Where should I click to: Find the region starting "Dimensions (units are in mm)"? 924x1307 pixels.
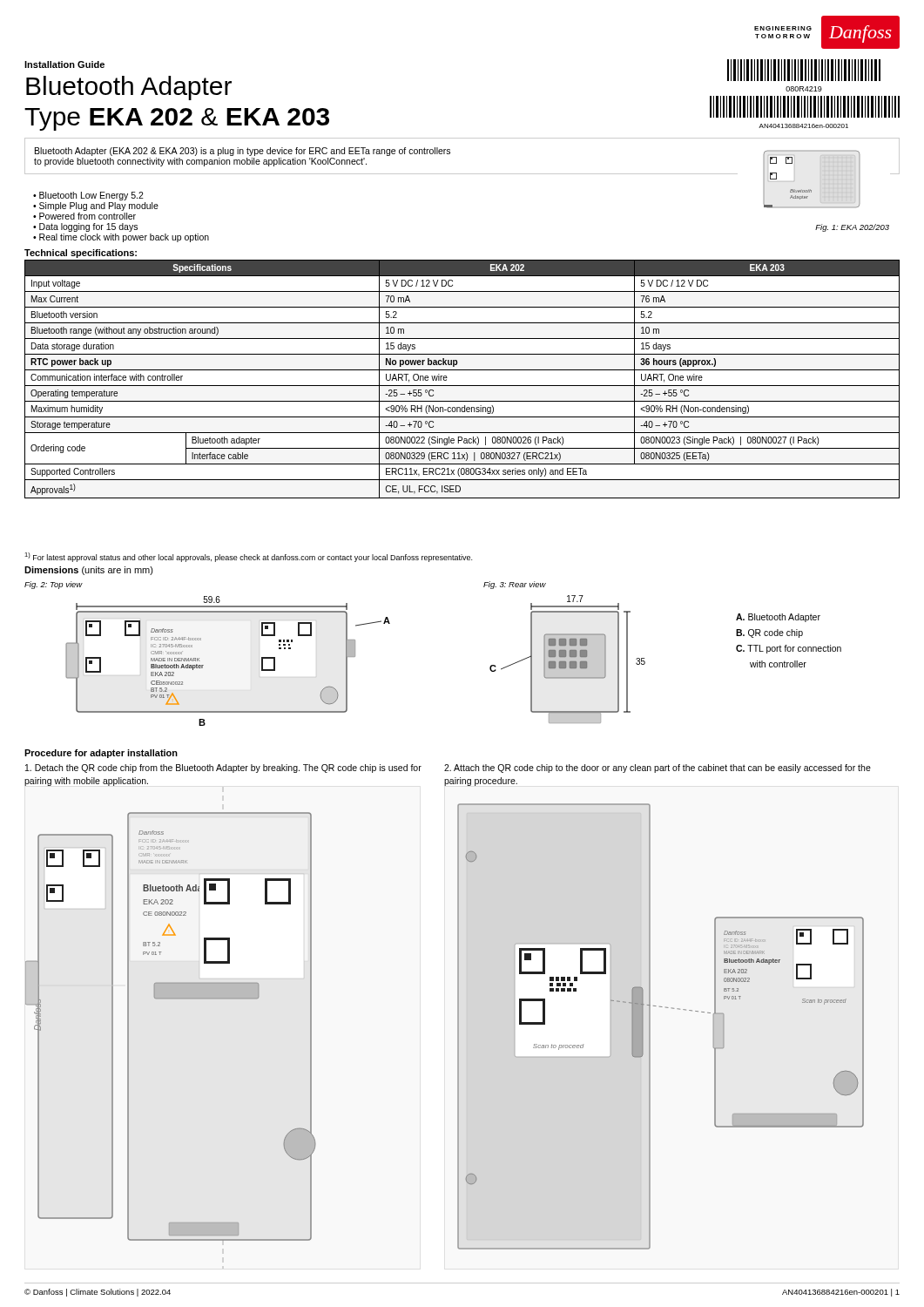pyautogui.click(x=89, y=570)
